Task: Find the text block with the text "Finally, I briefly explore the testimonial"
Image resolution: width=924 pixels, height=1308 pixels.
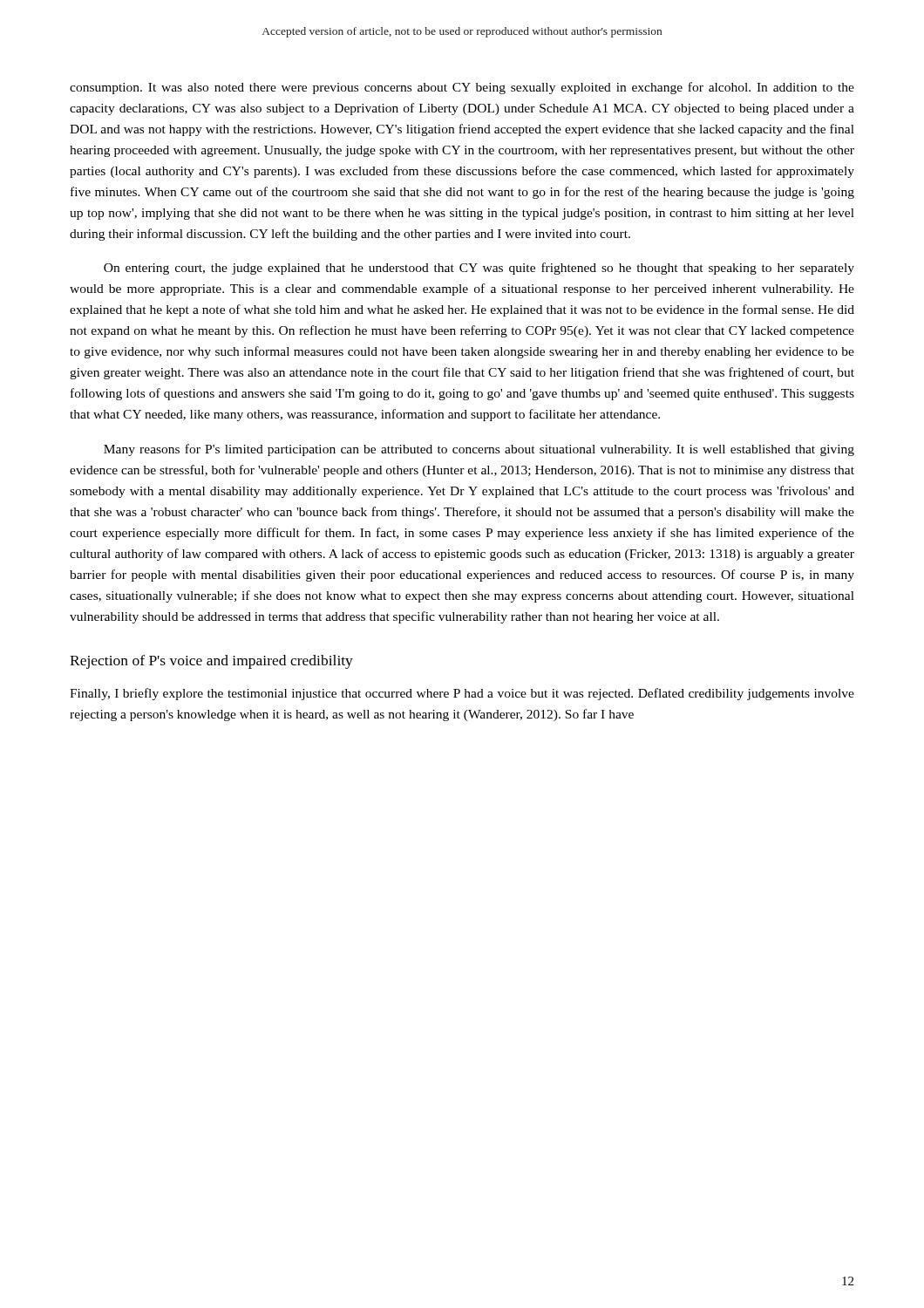Action: (462, 704)
